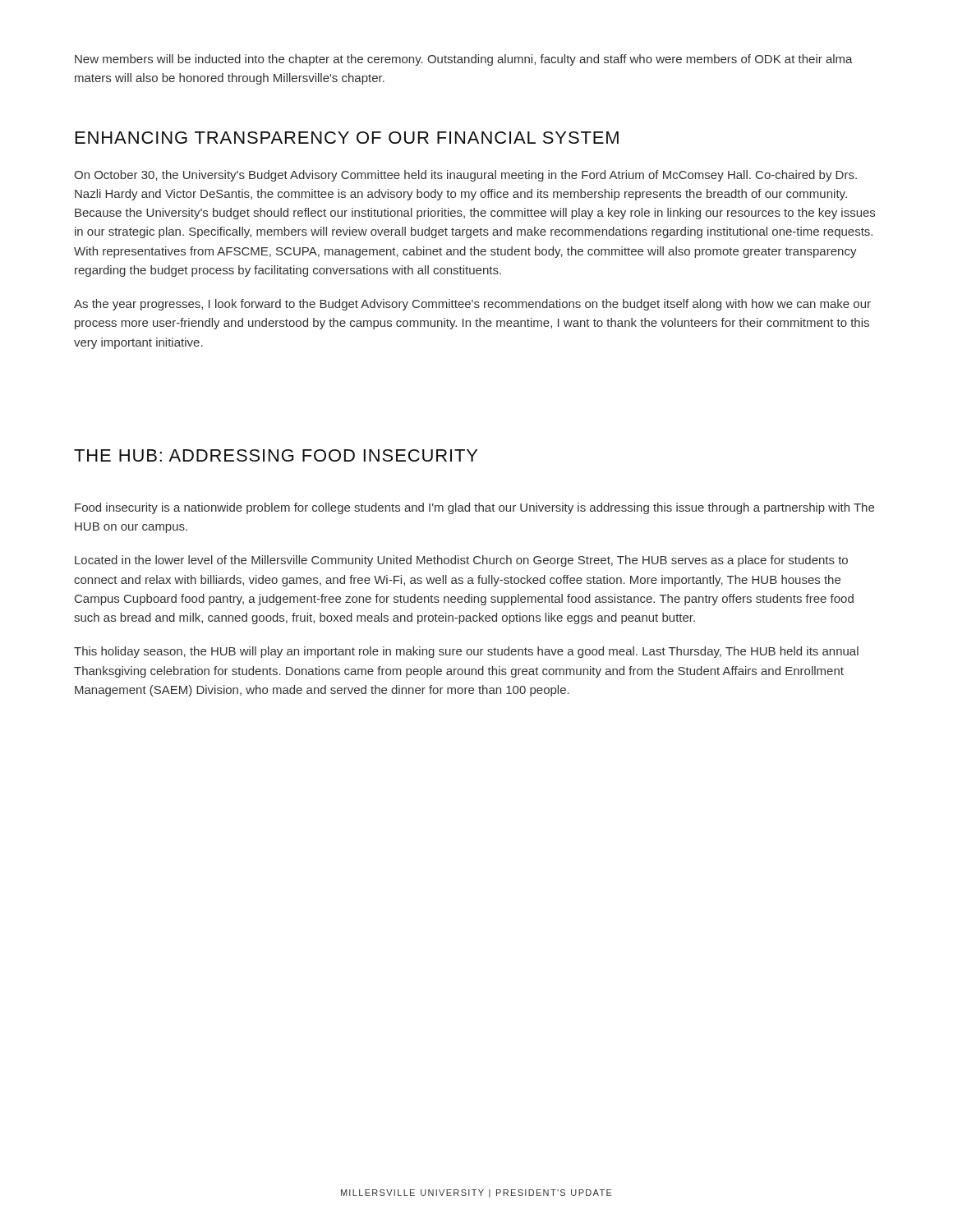Find the block starting "Located in the lower level of"
The width and height of the screenshot is (953, 1232).
pyautogui.click(x=476, y=589)
